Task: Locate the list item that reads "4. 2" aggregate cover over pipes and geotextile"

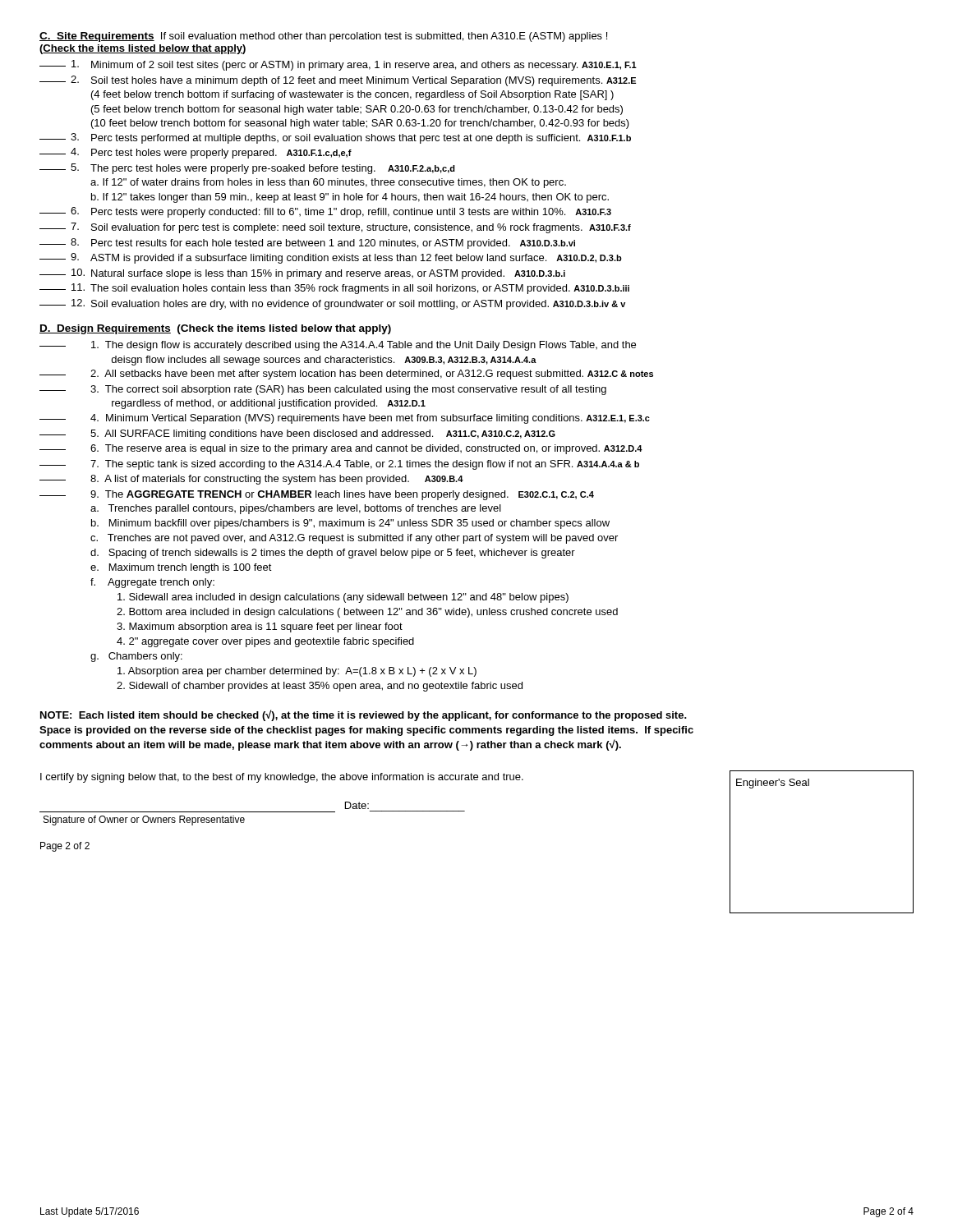Action: pyautogui.click(x=266, y=641)
